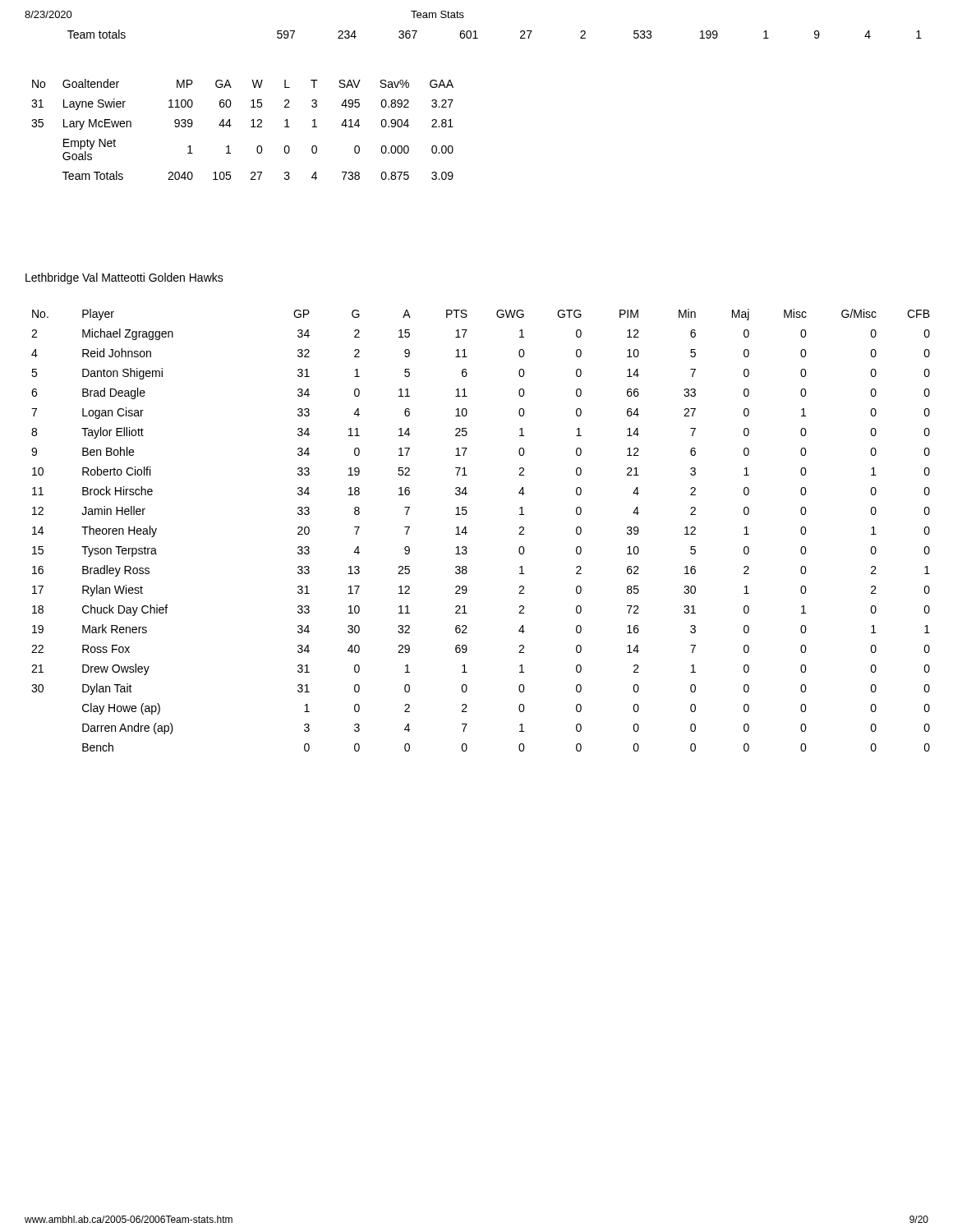Screen dimensions: 1232x953
Task: Click on the table containing "Team totals"
Action: point(476,34)
